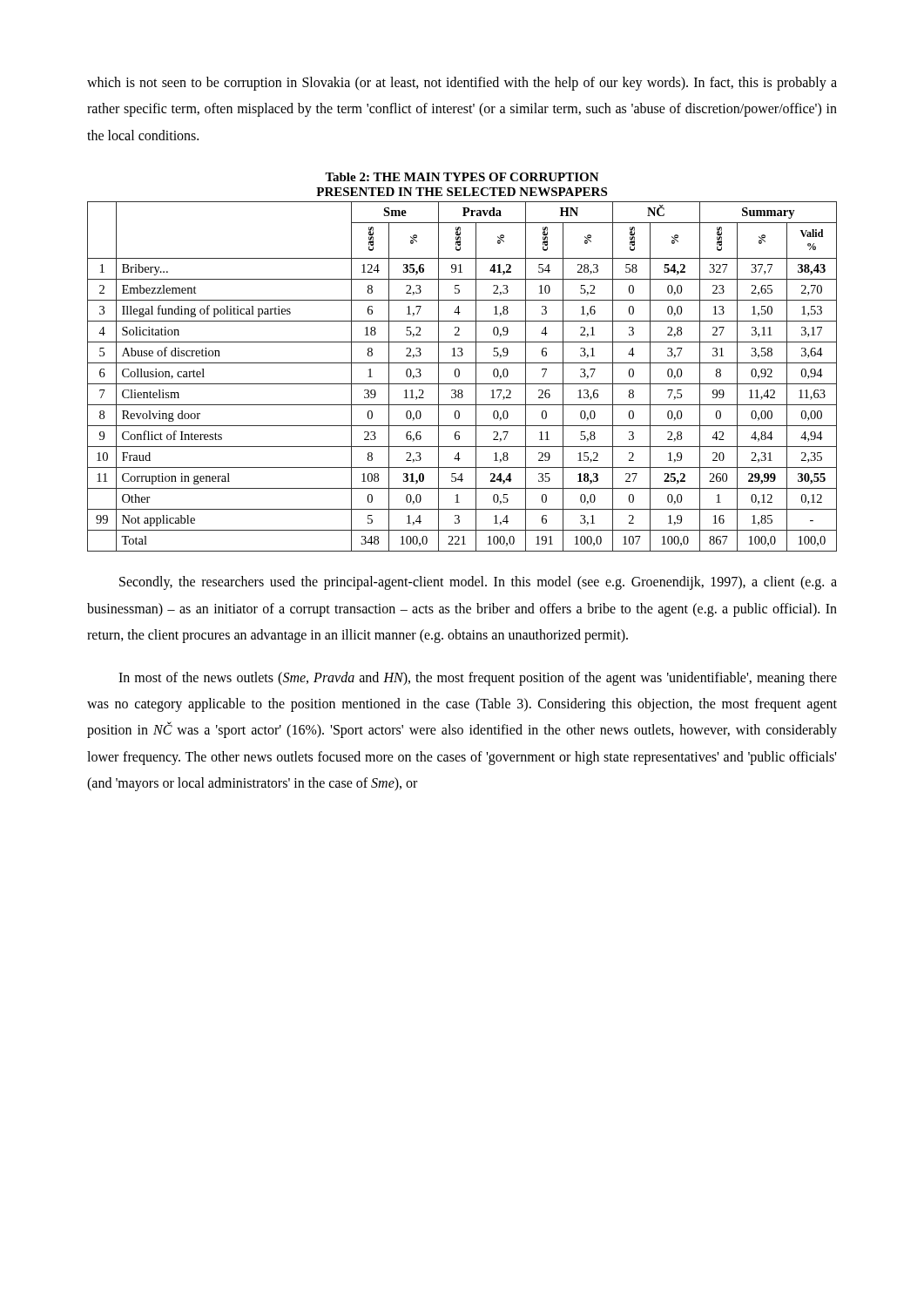This screenshot has width=924, height=1307.
Task: Click on the text block that says "which is not seen to be"
Action: pos(462,109)
